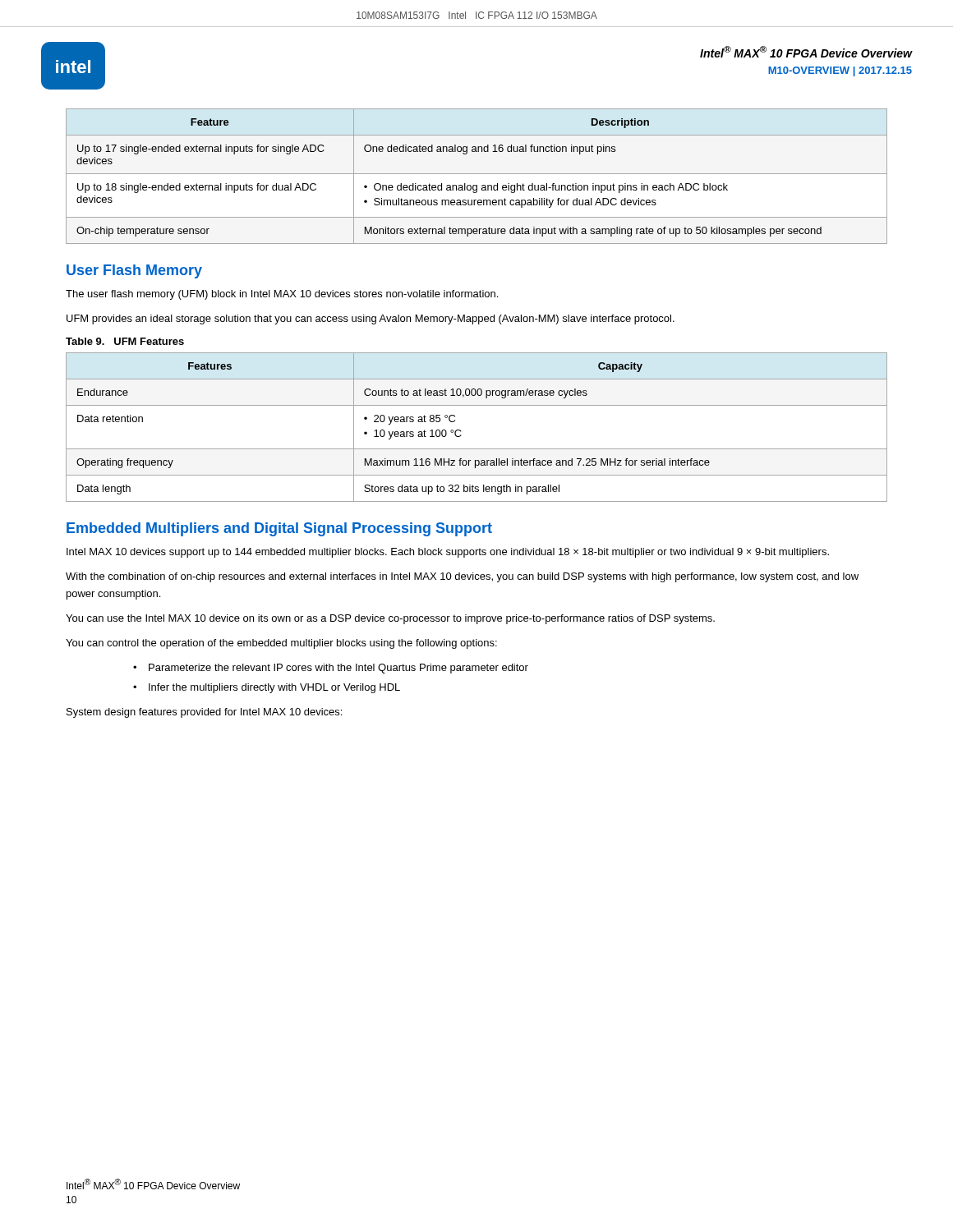Screen dimensions: 1232x953
Task: Find the text block that says "You can control the operation of"
Action: [282, 643]
